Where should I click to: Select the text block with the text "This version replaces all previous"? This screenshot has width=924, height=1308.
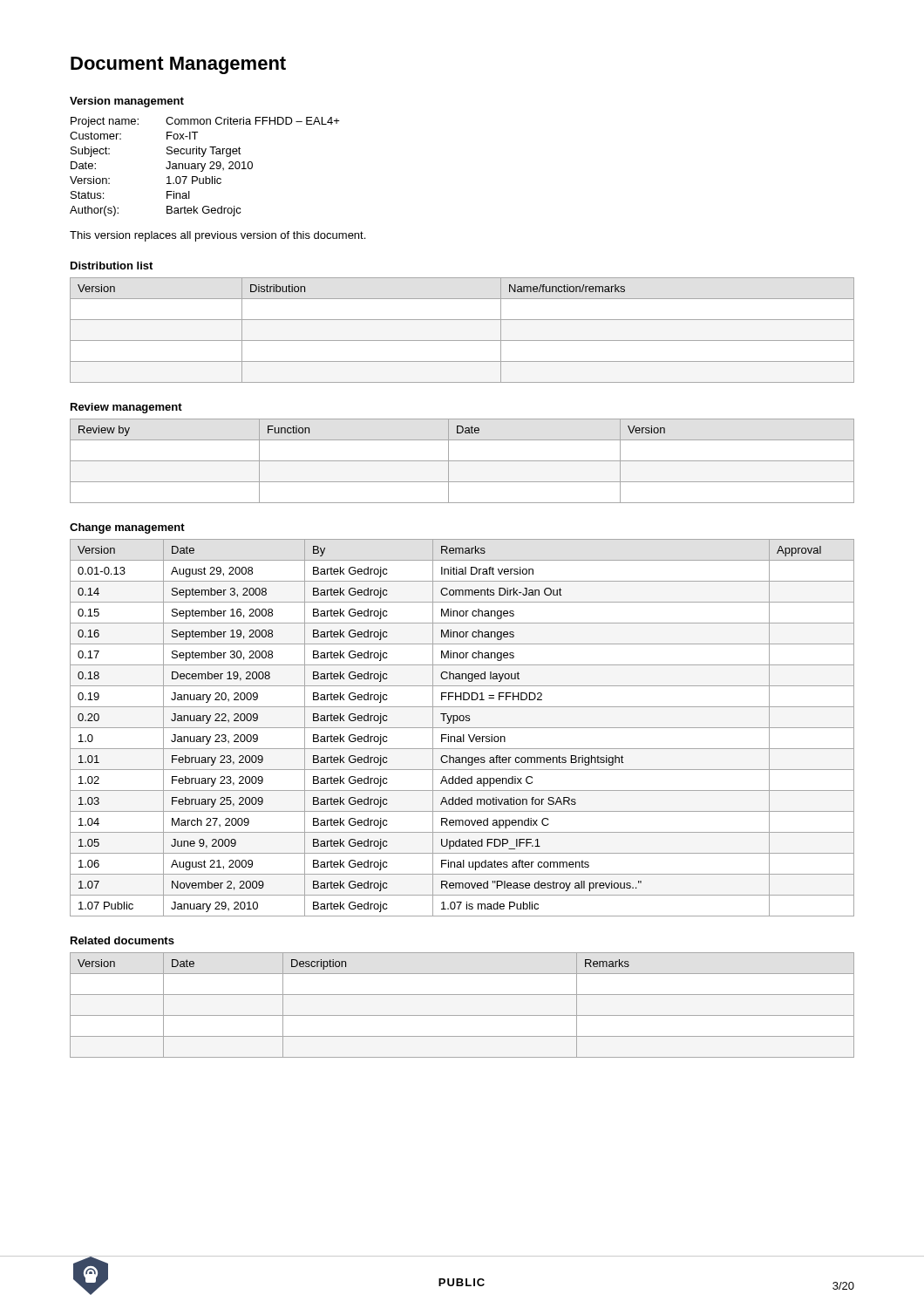point(218,235)
